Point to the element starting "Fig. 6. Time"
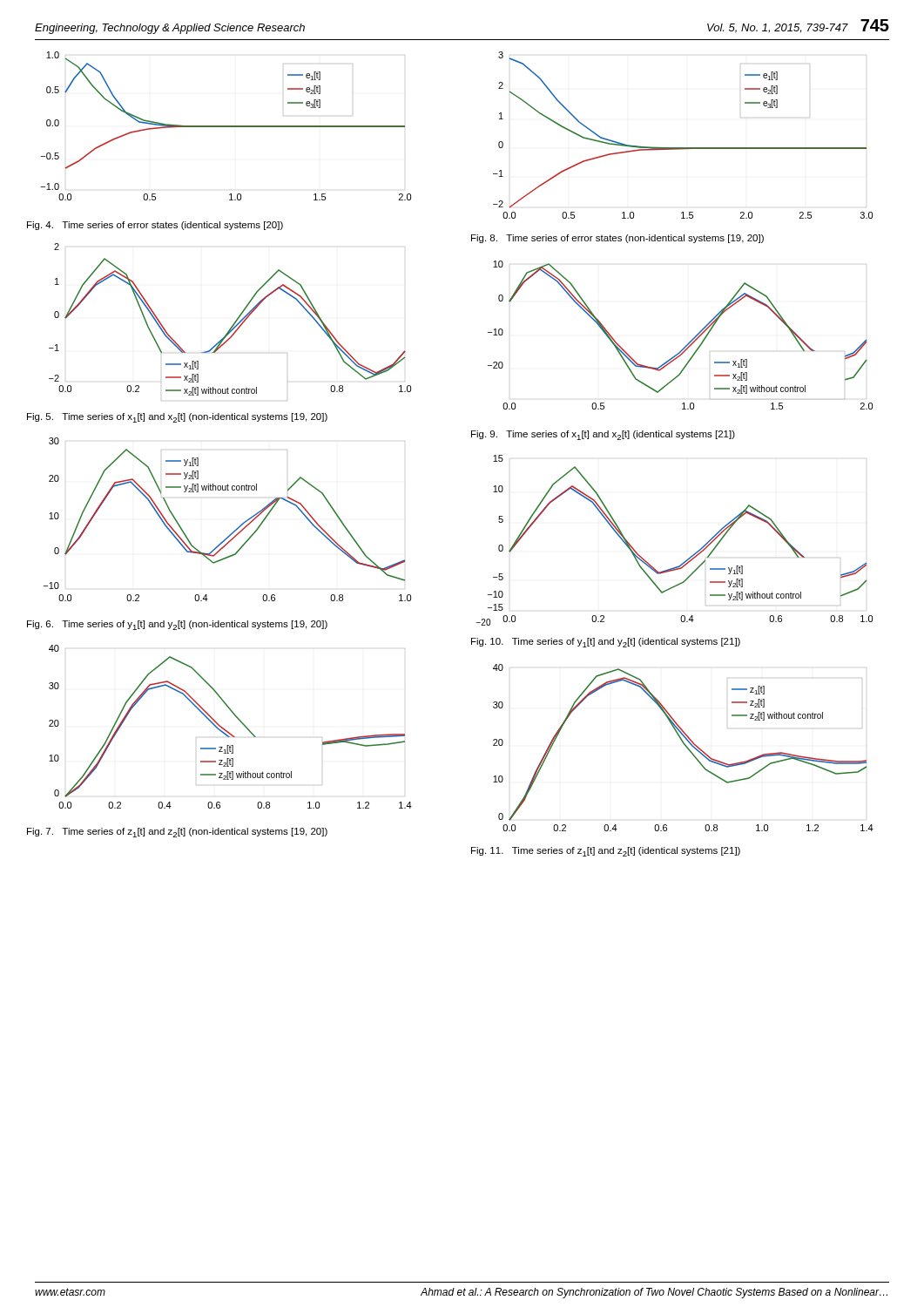This screenshot has width=924, height=1307. (x=177, y=625)
